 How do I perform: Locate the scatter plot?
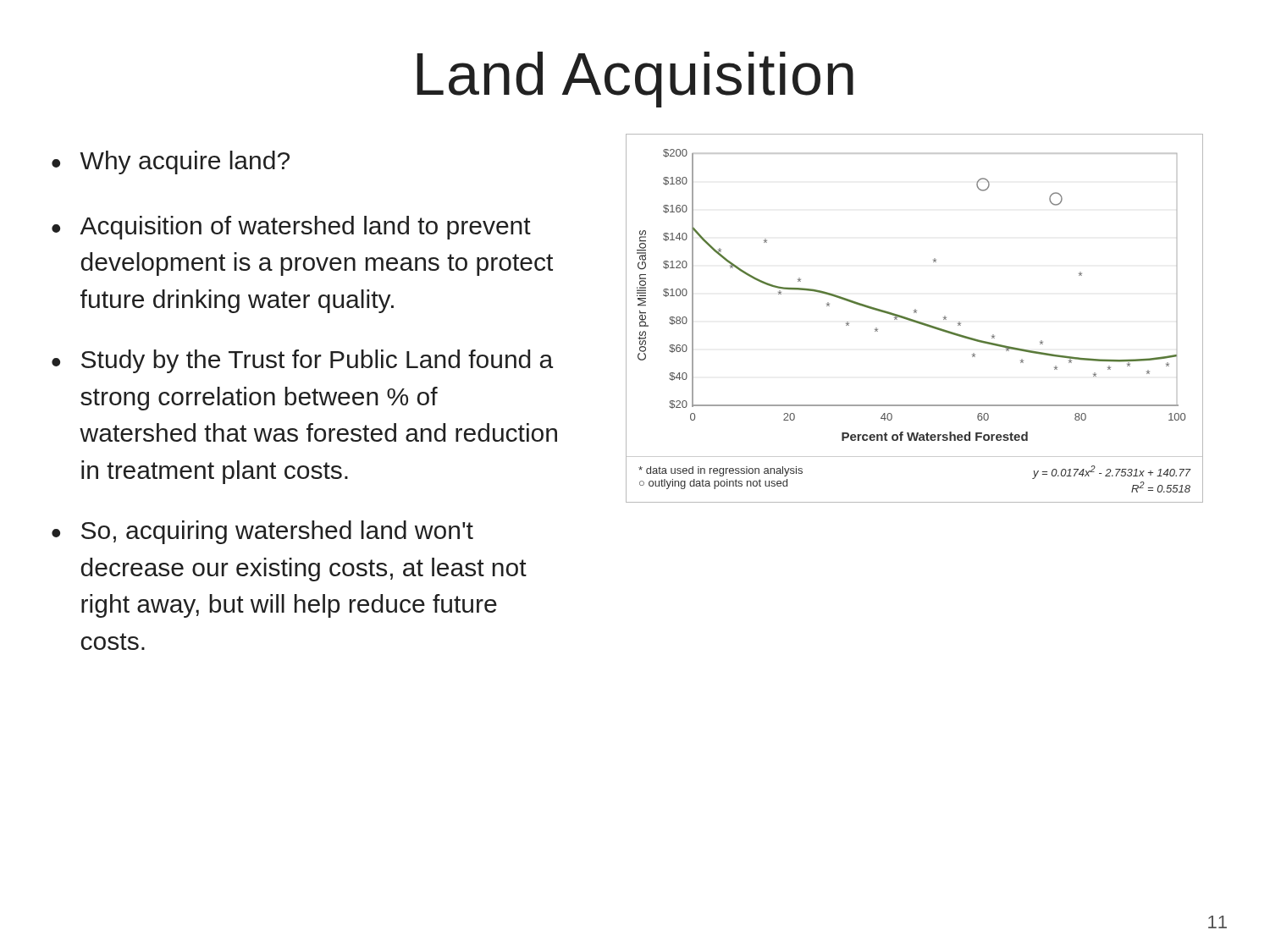(914, 318)
